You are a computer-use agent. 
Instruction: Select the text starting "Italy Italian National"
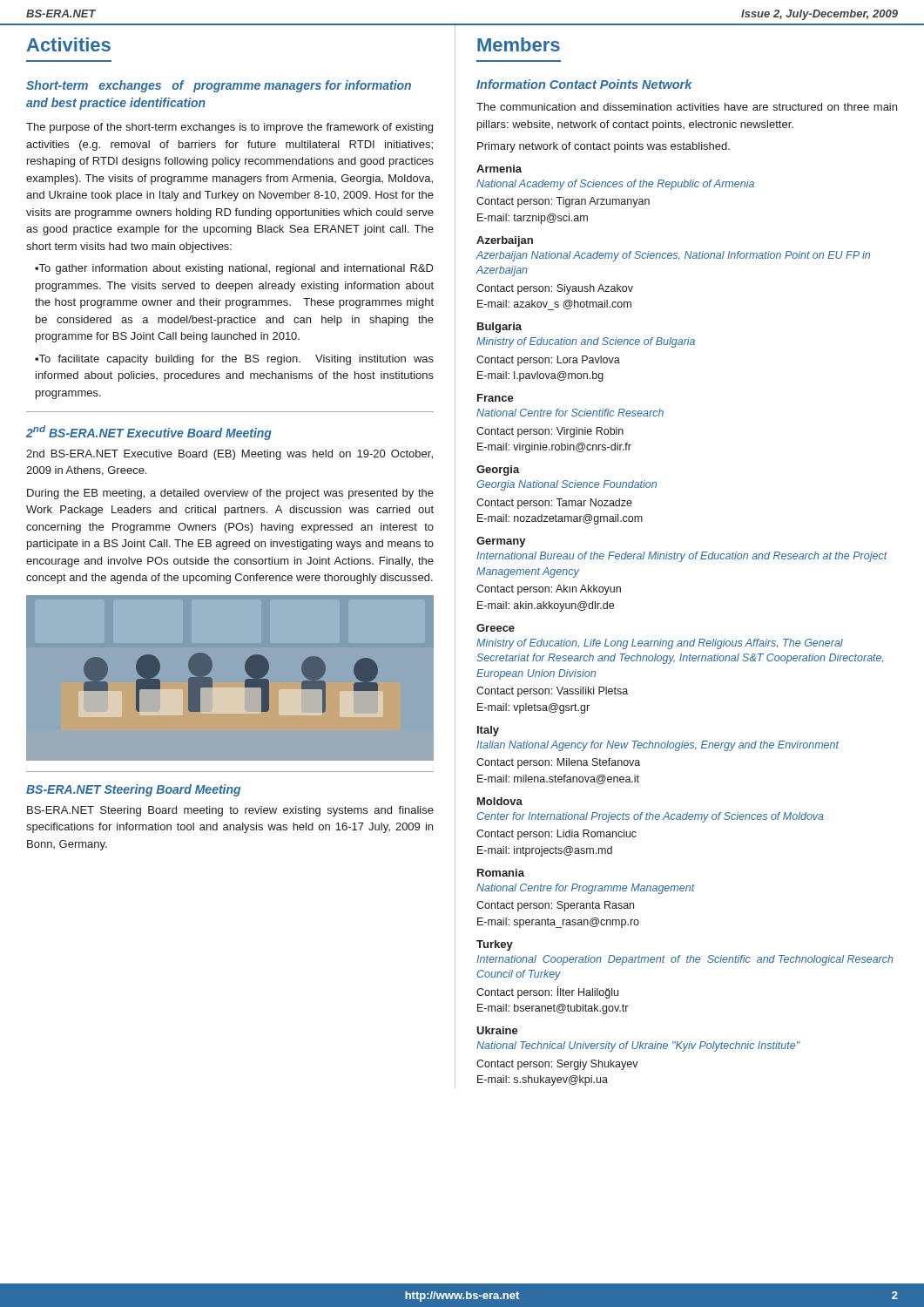[x=687, y=755]
